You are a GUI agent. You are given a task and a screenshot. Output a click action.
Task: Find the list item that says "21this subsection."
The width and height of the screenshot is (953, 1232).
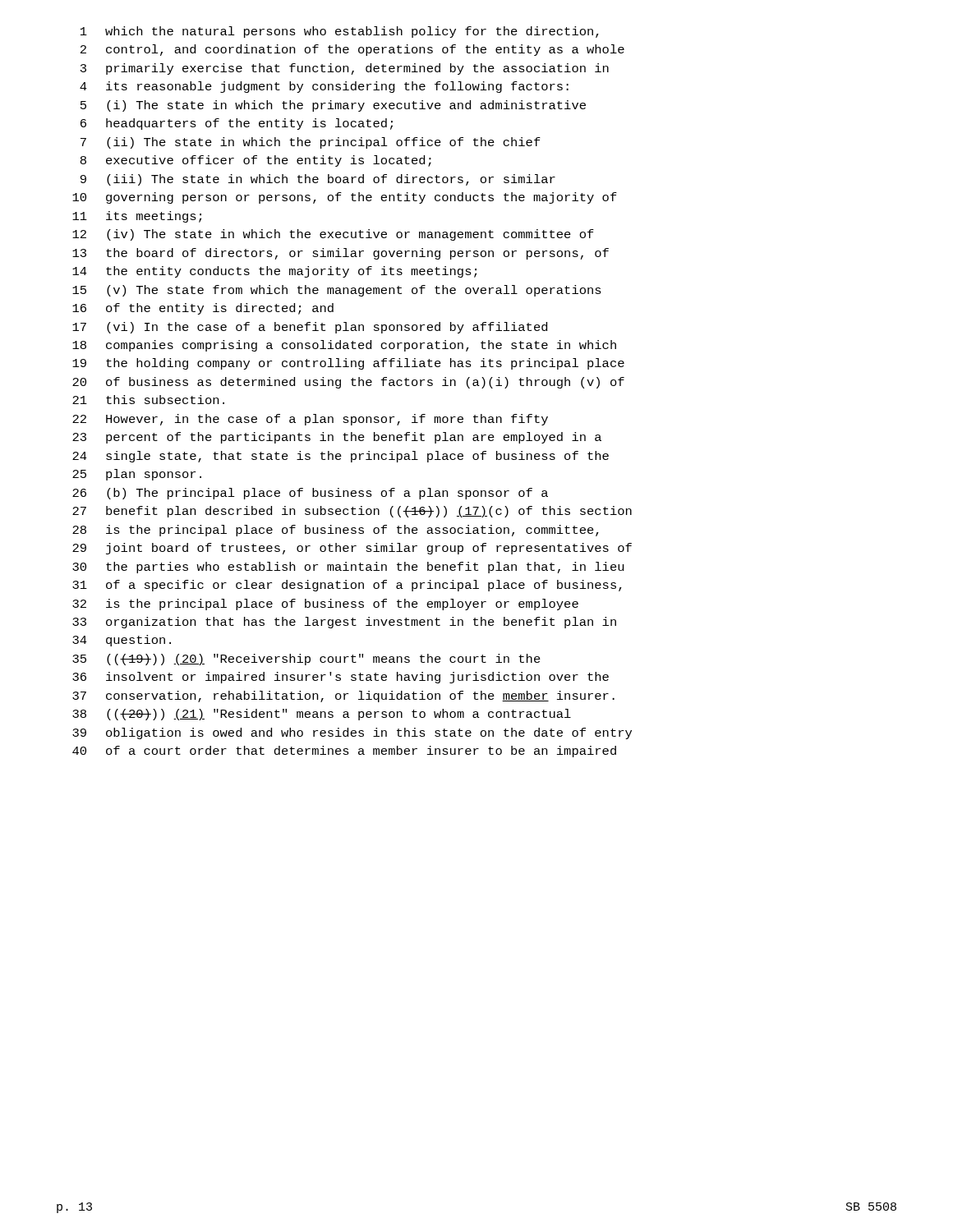[148, 400]
